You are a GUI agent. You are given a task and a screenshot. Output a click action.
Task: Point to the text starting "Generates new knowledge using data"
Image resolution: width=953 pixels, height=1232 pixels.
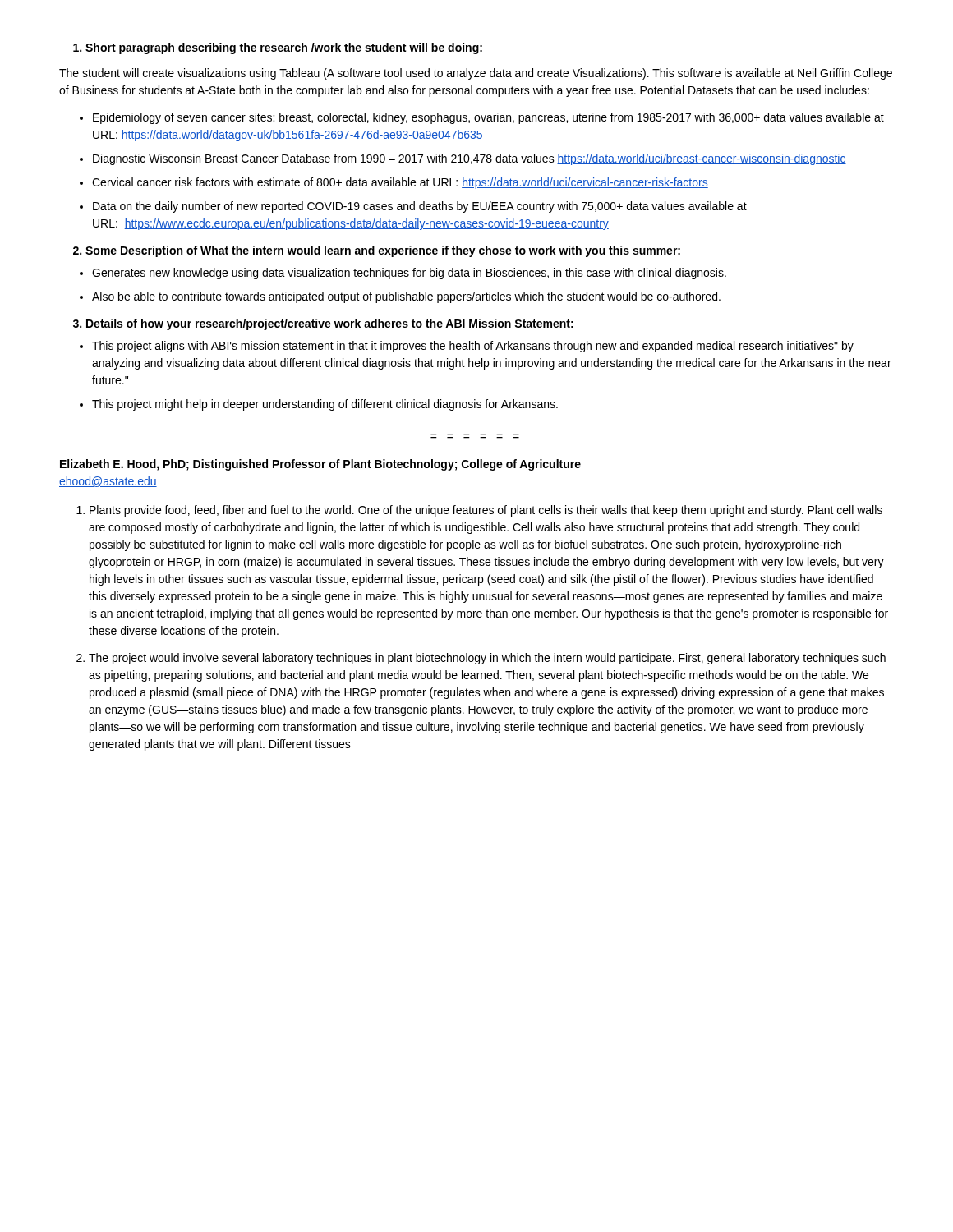409,273
